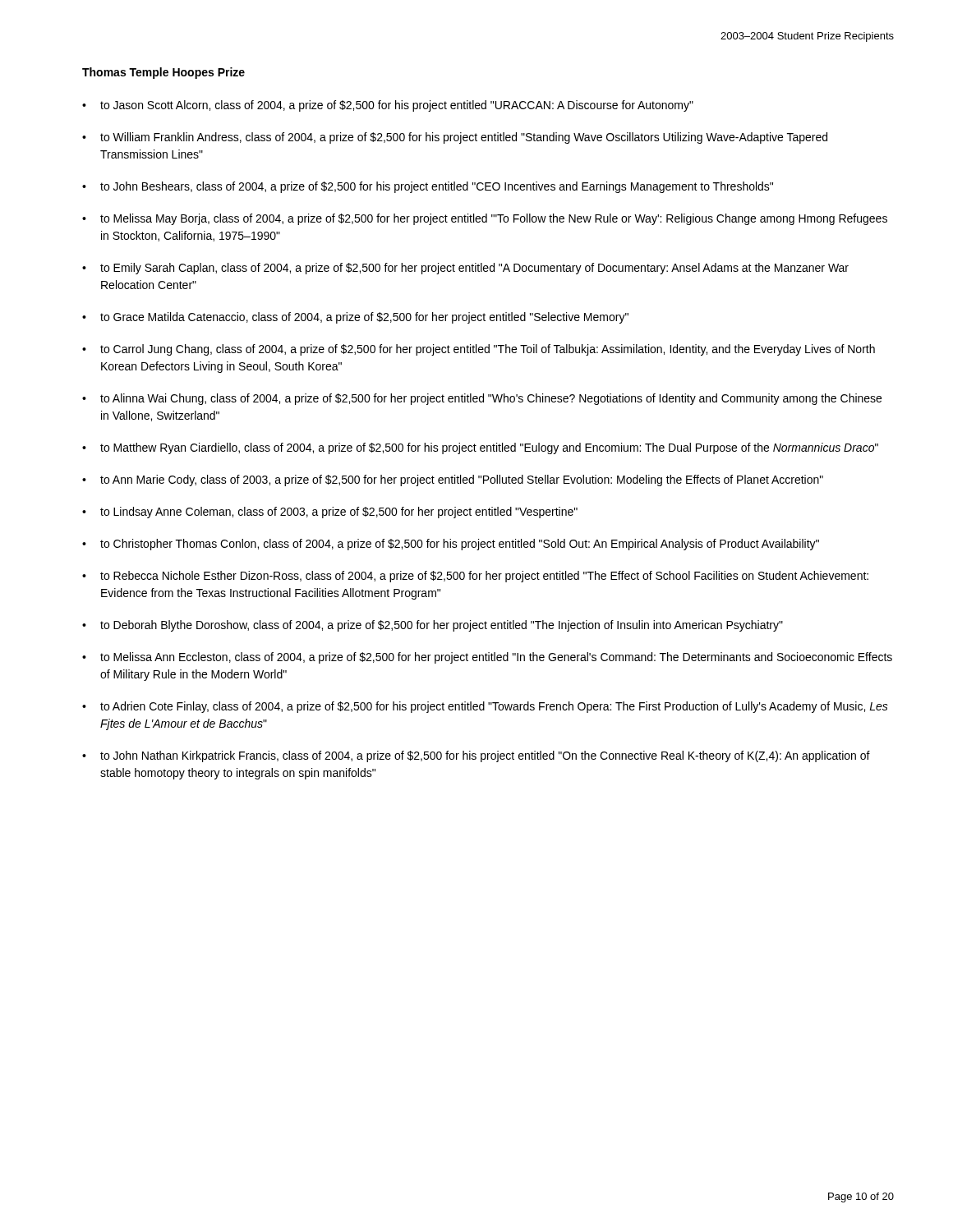Find the list item that reads "• to John Beshears,"
Image resolution: width=953 pixels, height=1232 pixels.
488,187
